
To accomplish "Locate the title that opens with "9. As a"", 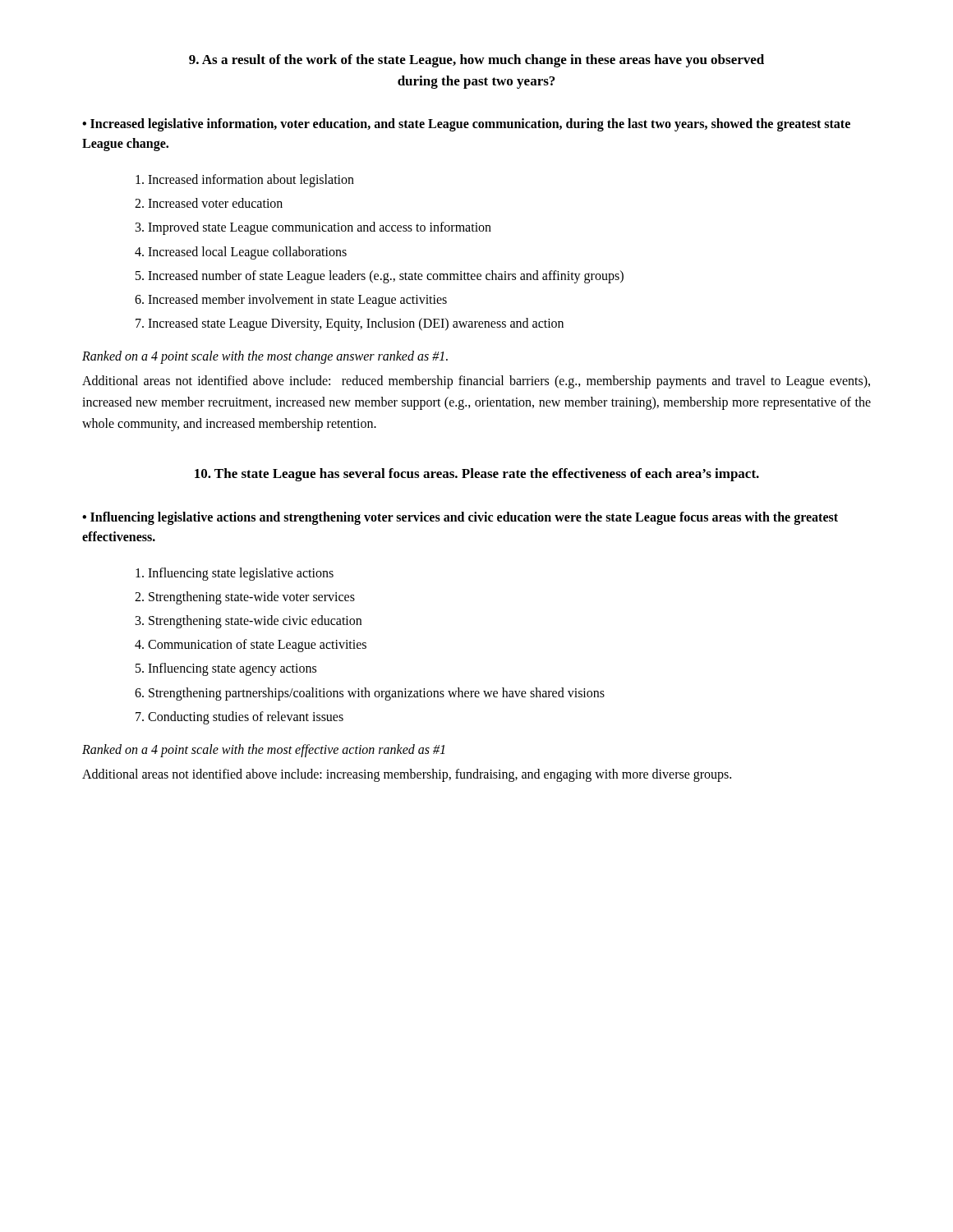I will point(476,70).
